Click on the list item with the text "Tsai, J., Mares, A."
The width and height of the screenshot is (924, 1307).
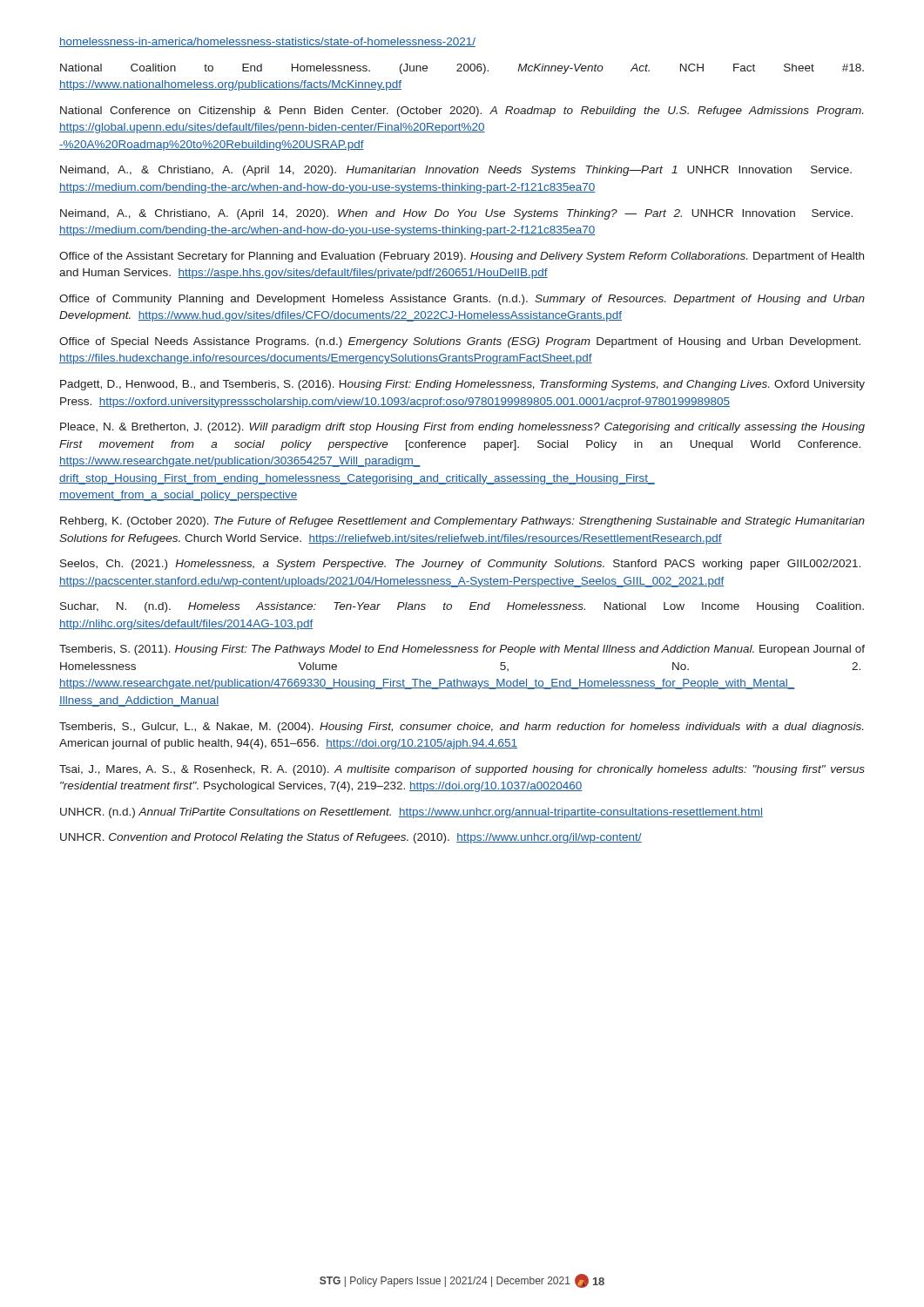[x=462, y=777]
